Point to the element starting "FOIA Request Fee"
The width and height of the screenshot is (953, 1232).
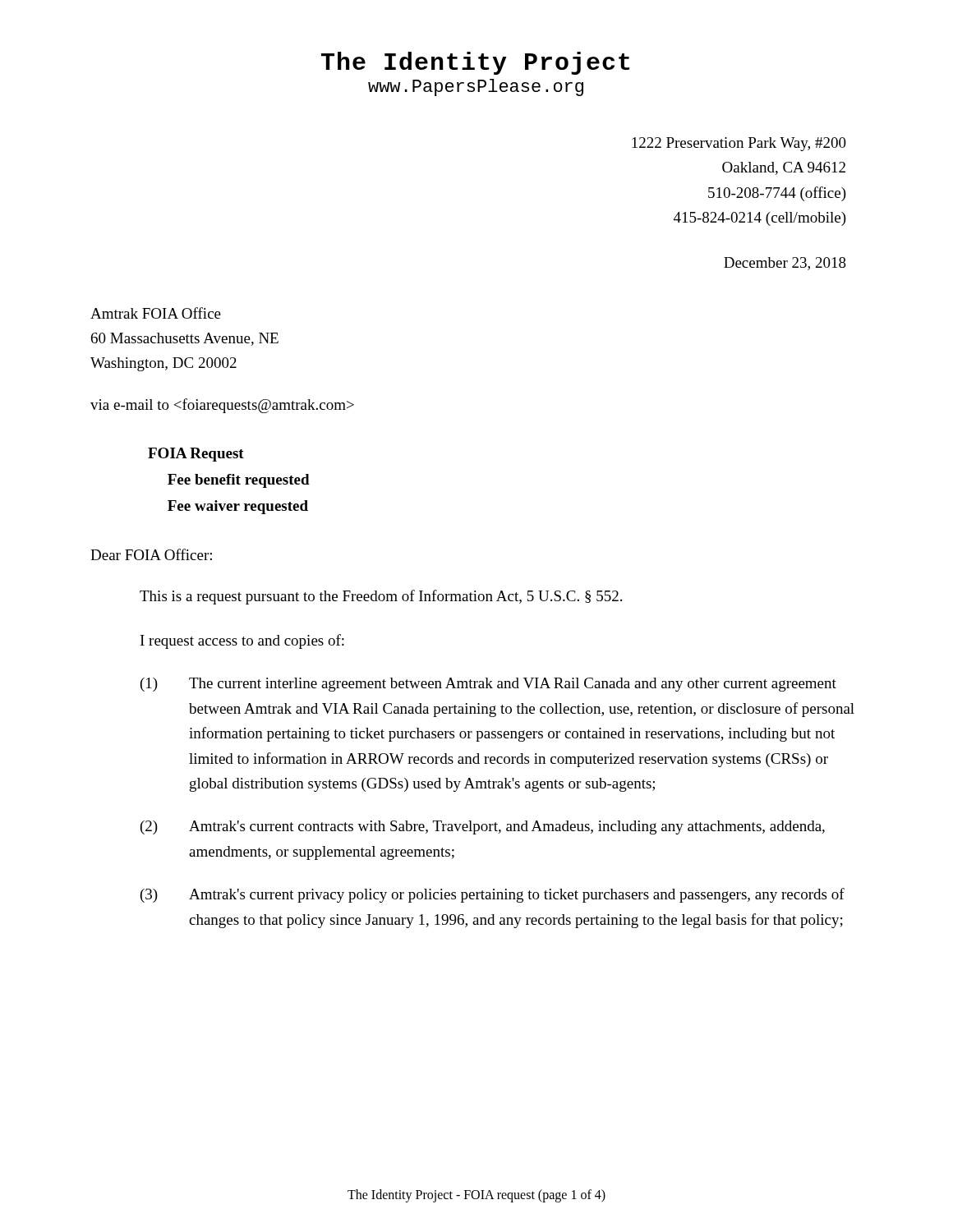click(x=229, y=479)
